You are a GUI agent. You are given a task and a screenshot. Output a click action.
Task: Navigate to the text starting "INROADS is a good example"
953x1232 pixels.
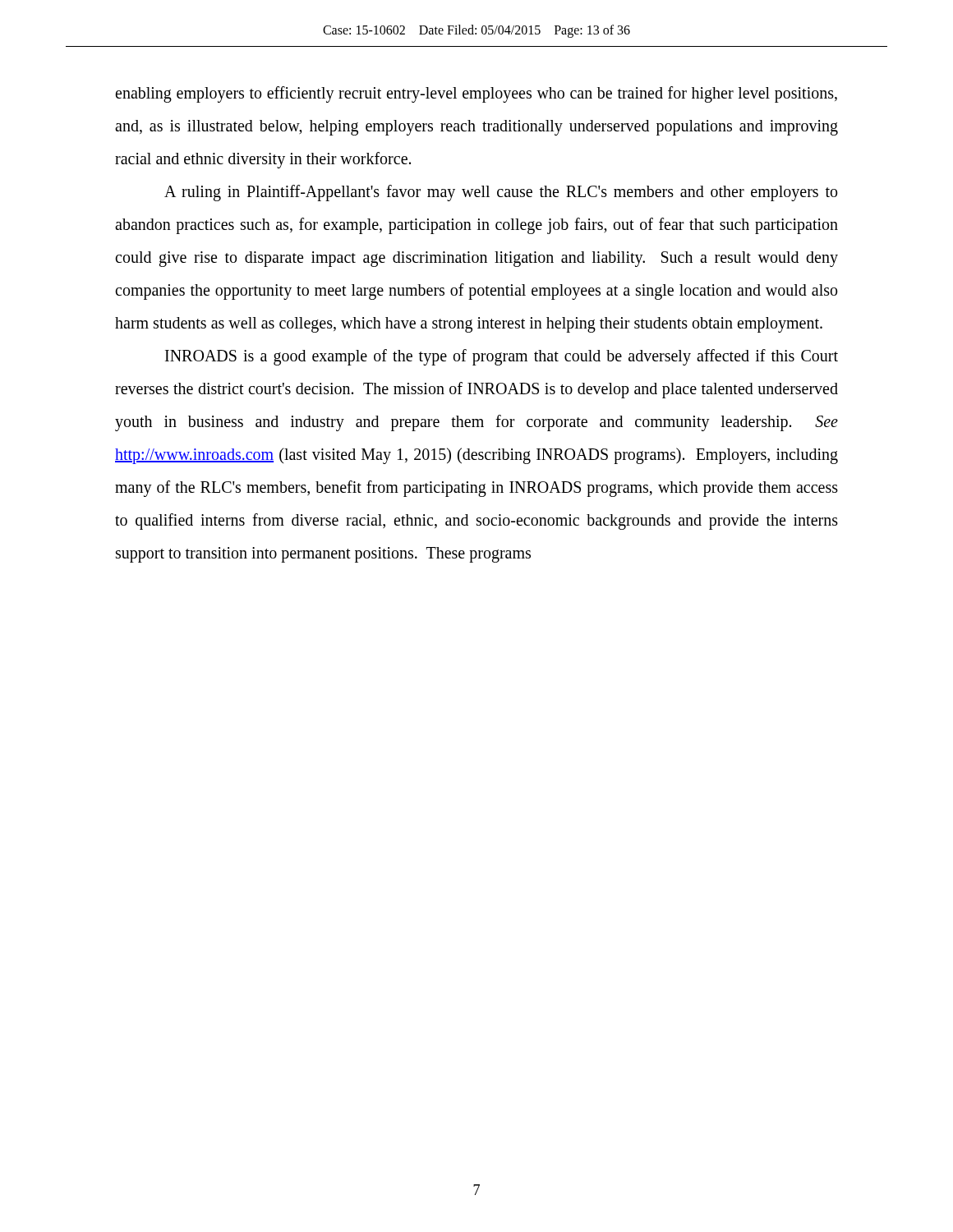pyautogui.click(x=476, y=454)
